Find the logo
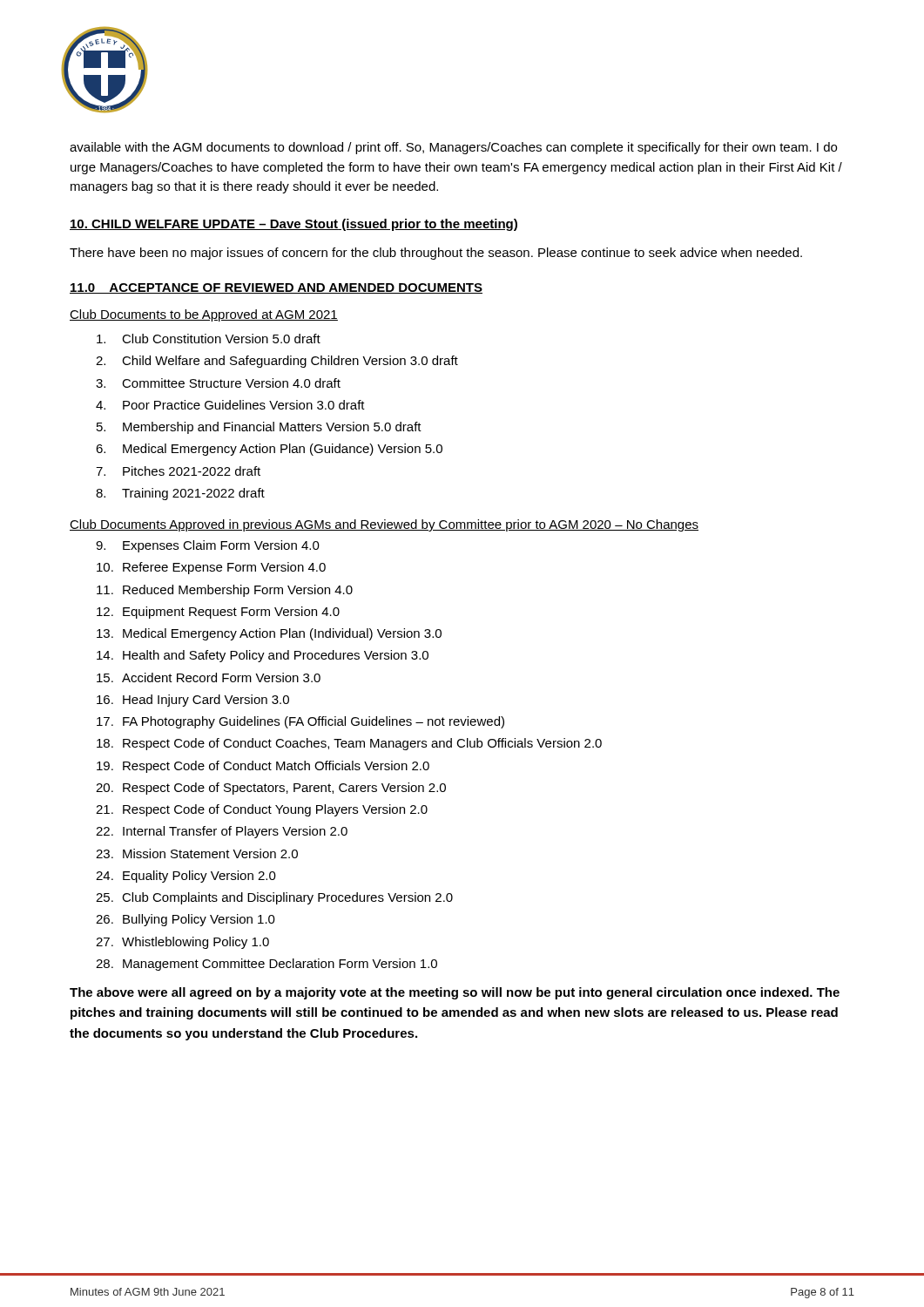924x1307 pixels. 105,70
